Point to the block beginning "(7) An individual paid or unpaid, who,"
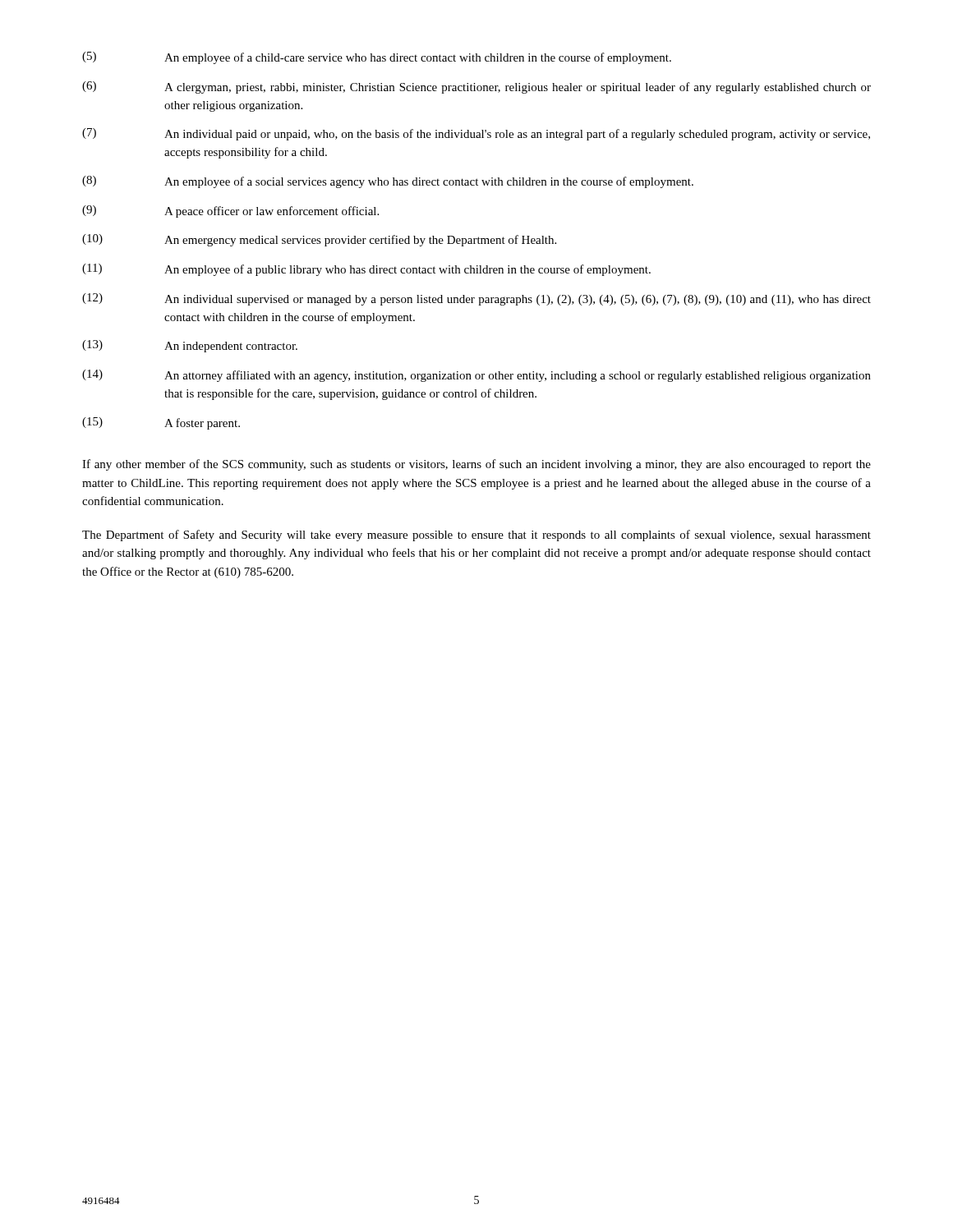Screen dimensions: 1232x953 pos(476,144)
